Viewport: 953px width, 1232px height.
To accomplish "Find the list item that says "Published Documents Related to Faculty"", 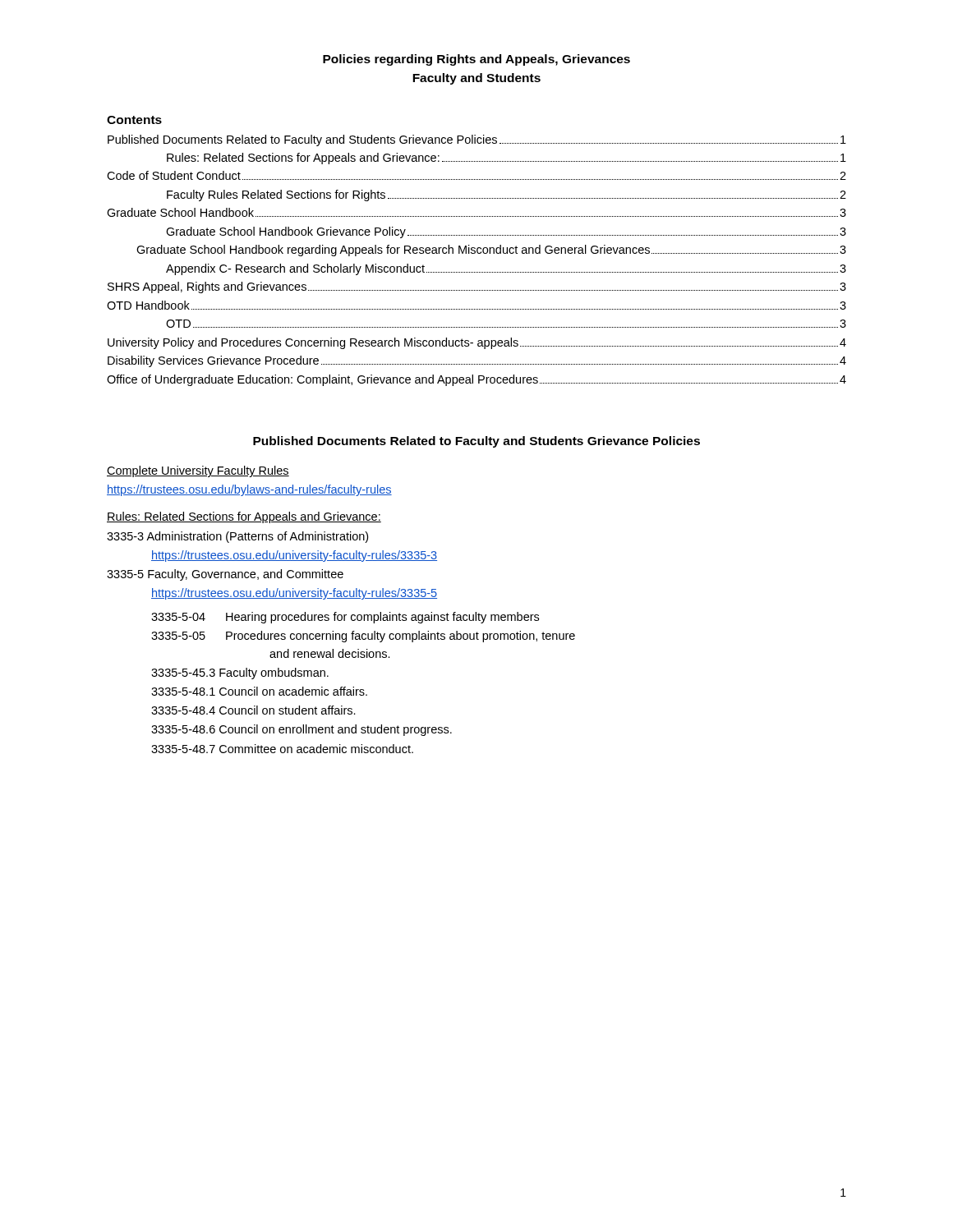I will pyautogui.click(x=476, y=139).
